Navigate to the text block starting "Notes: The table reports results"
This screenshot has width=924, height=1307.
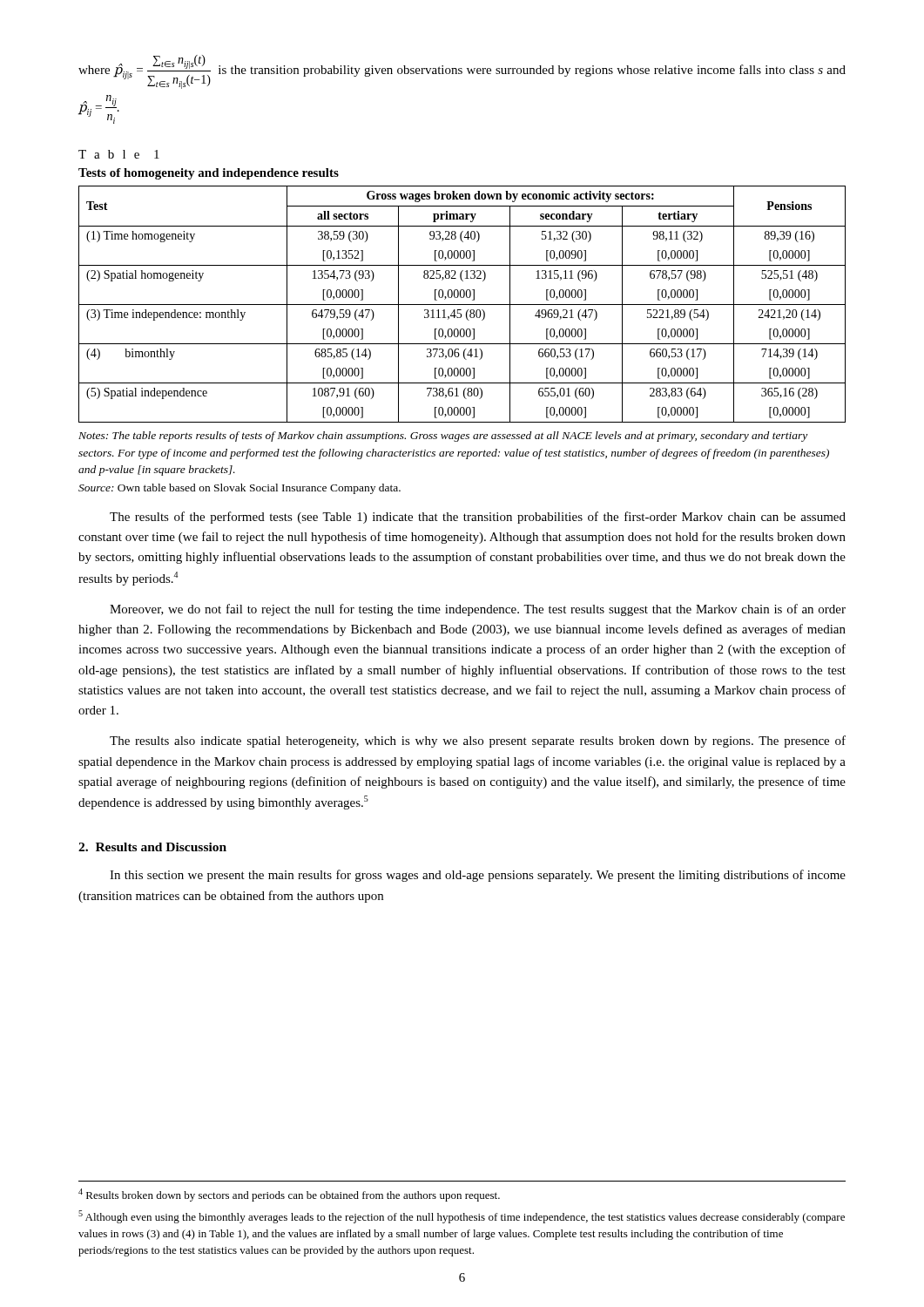tap(454, 452)
